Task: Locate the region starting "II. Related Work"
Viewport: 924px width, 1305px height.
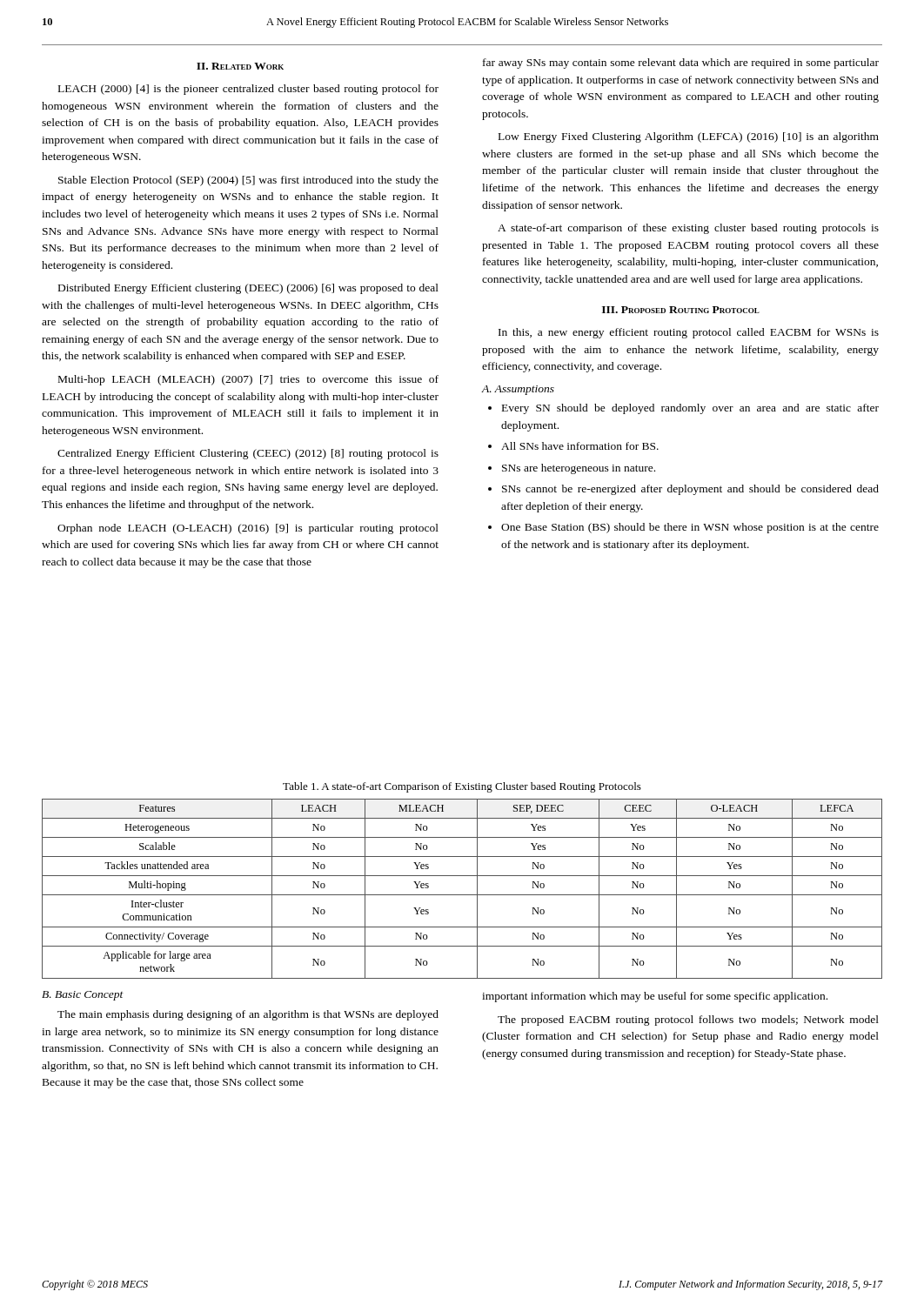Action: point(240,66)
